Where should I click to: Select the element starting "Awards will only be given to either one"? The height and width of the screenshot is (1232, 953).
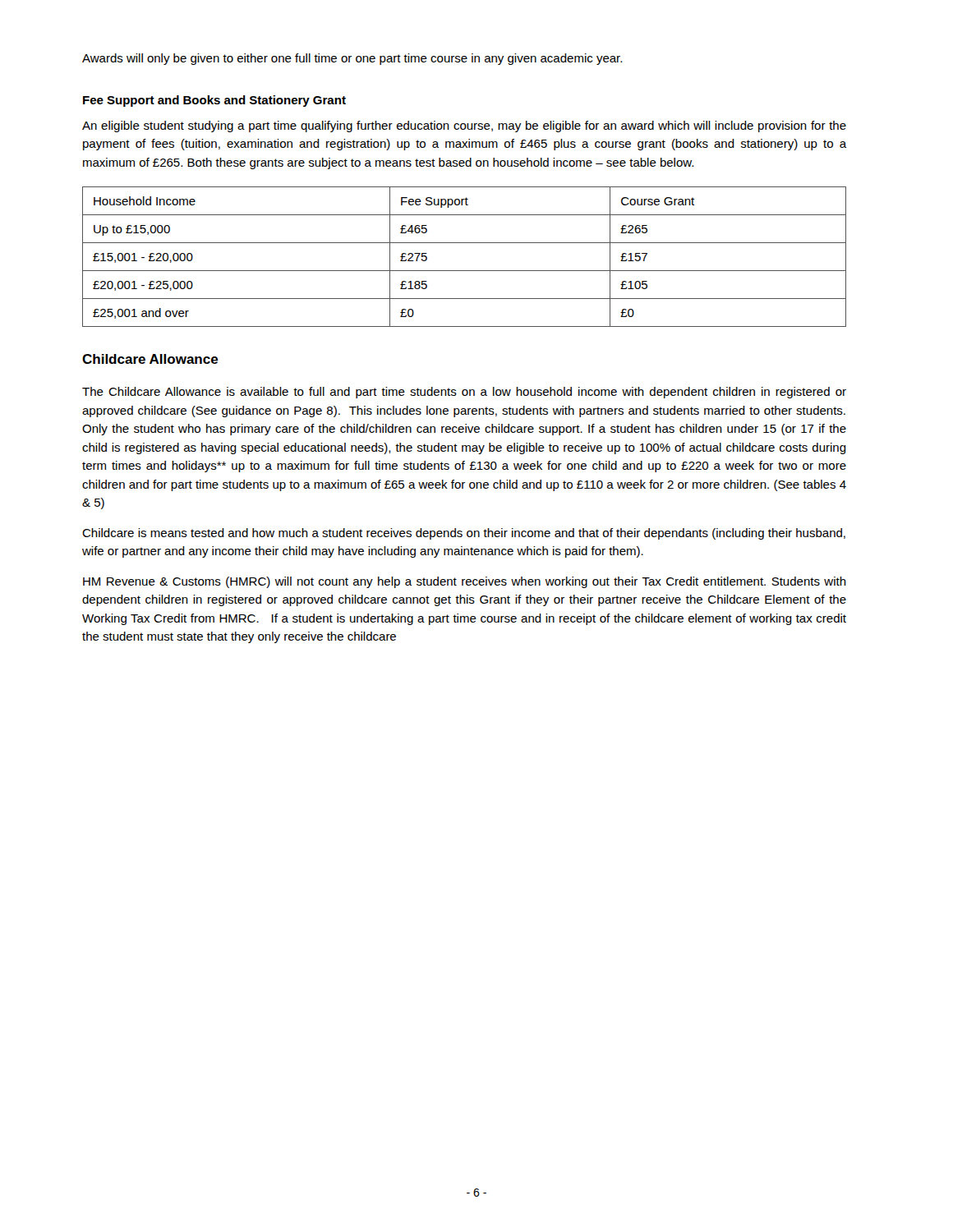coord(353,58)
